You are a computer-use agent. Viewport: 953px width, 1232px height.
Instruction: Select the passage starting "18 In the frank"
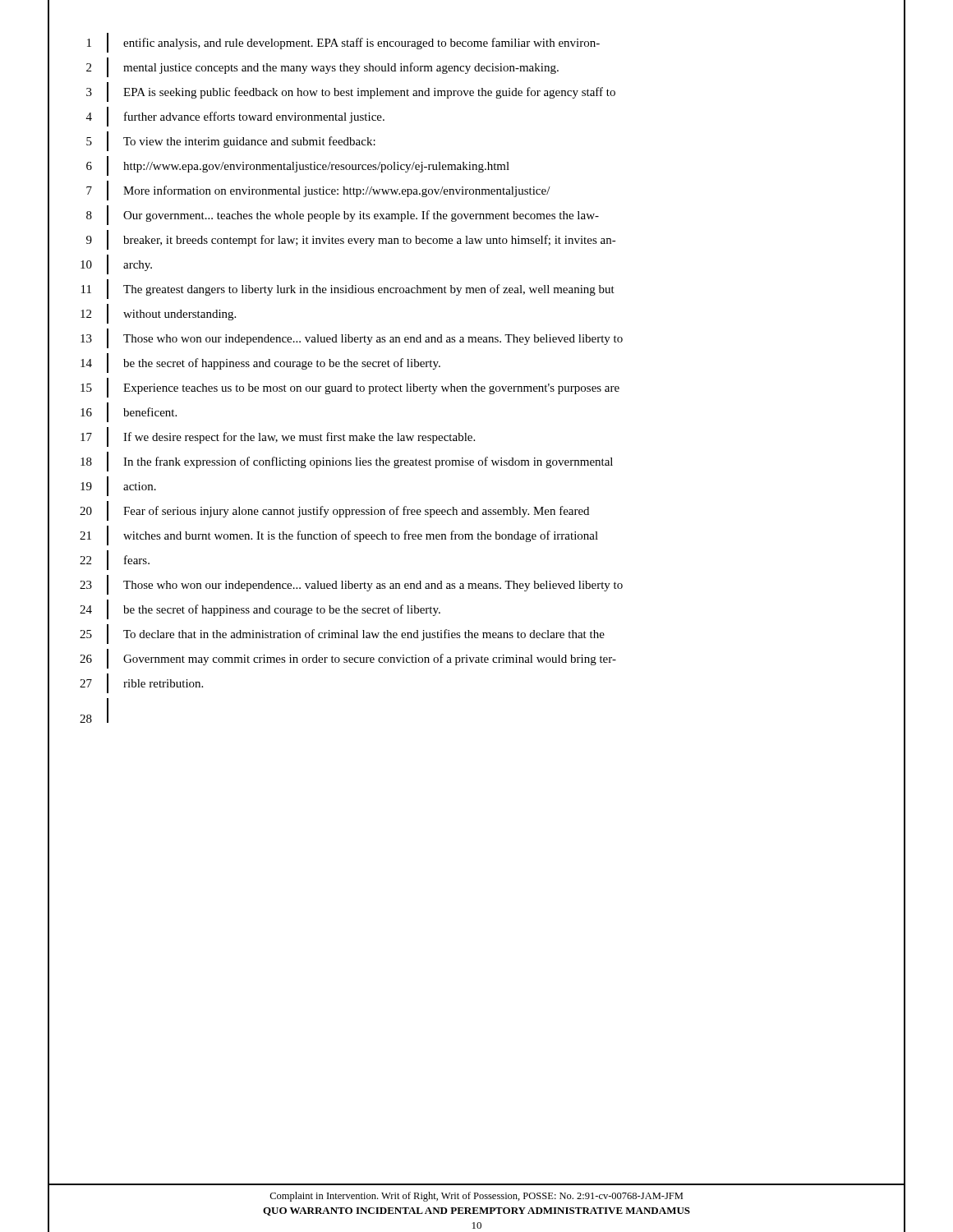pyautogui.click(x=476, y=476)
